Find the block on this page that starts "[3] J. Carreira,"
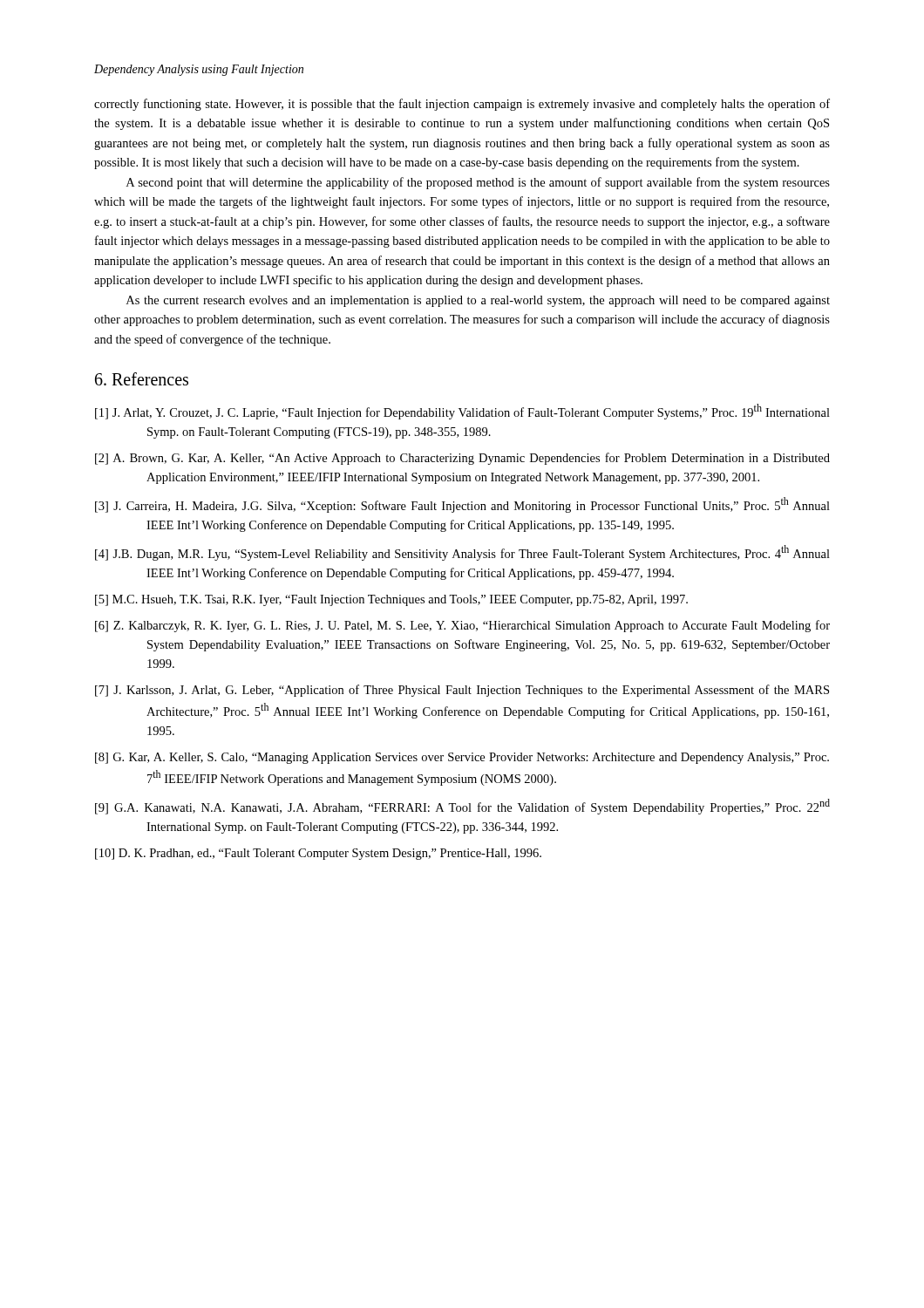 pos(462,514)
